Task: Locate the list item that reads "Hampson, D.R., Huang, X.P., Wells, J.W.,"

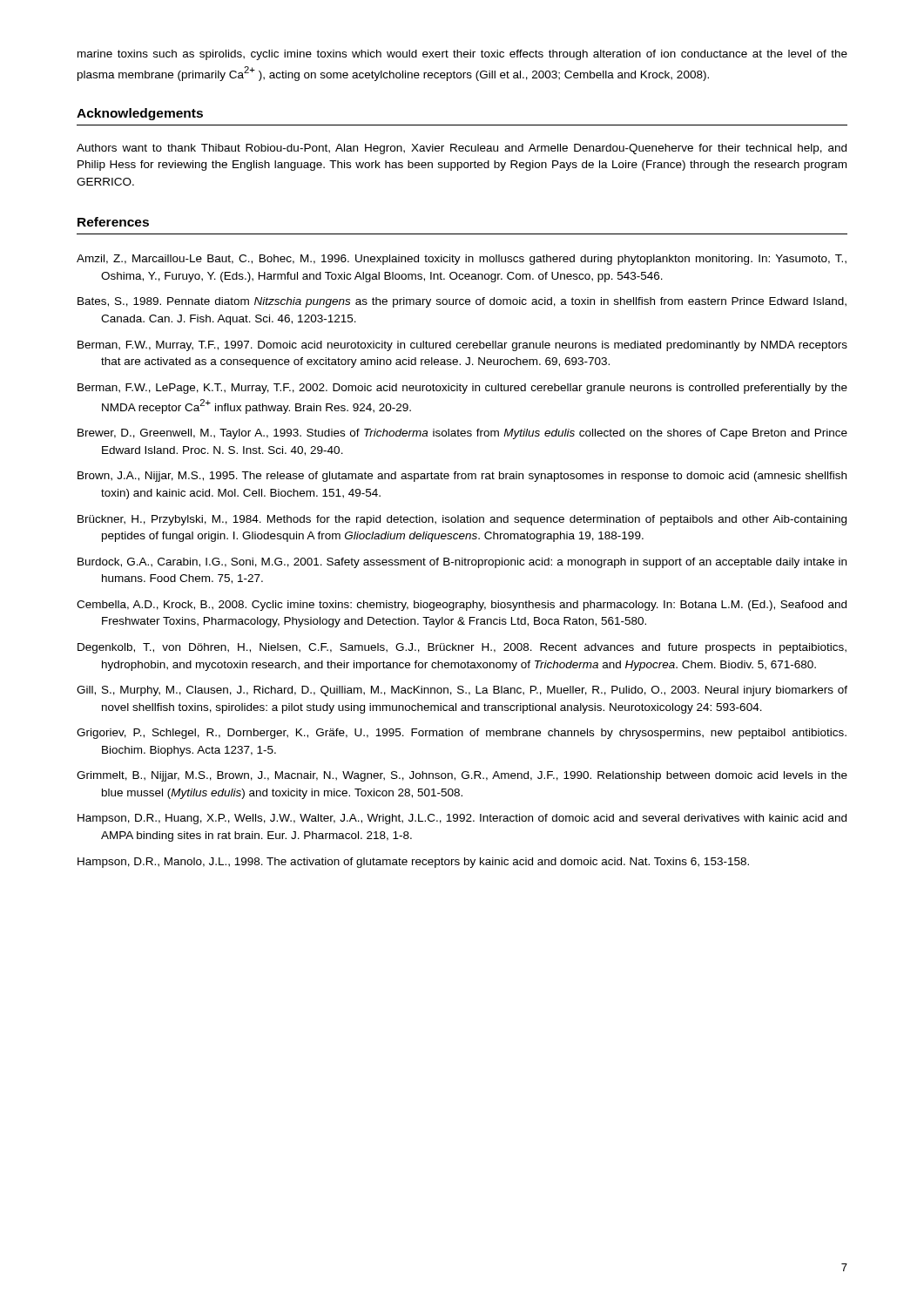Action: click(x=462, y=827)
